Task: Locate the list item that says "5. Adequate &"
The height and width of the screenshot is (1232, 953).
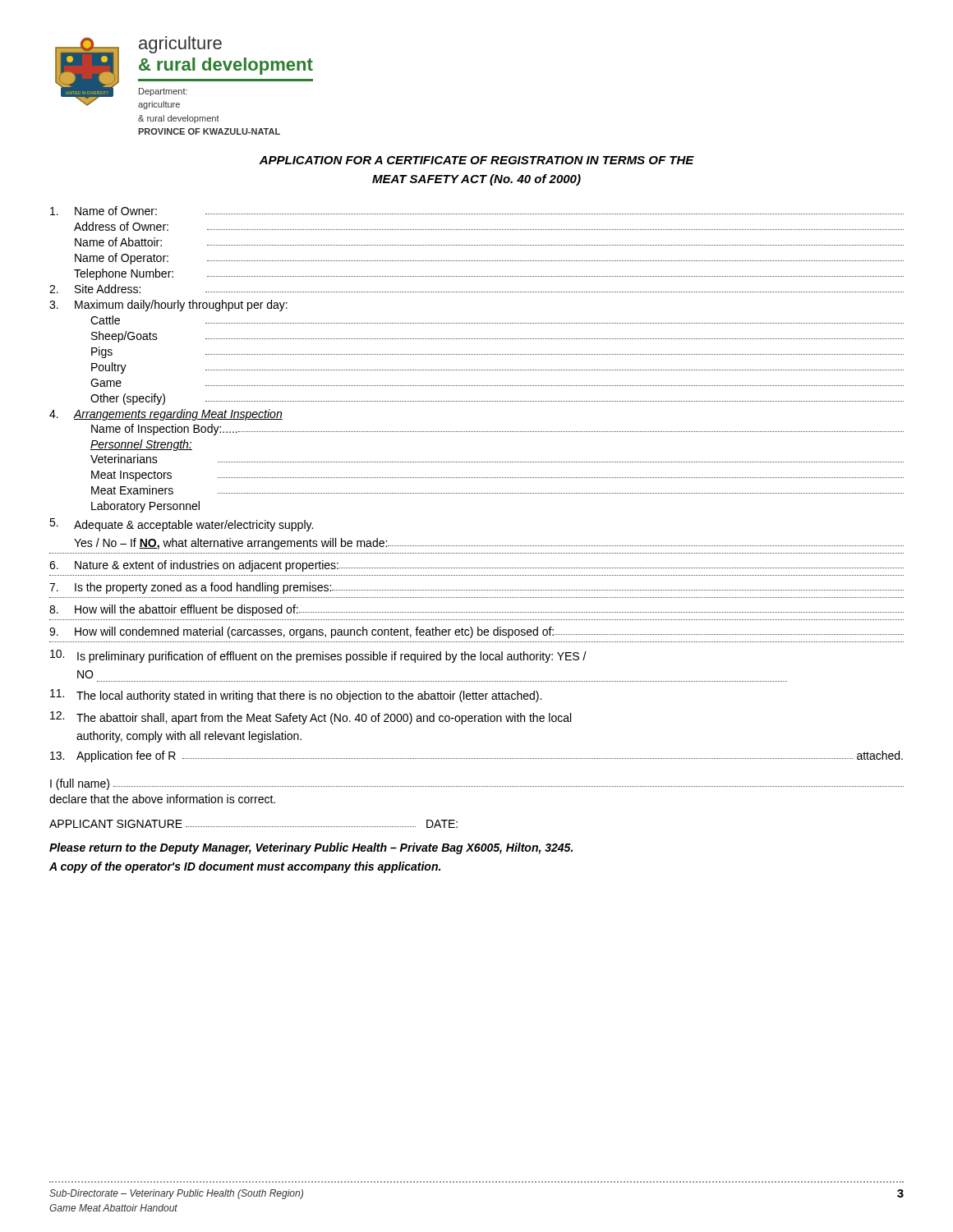Action: [x=476, y=535]
